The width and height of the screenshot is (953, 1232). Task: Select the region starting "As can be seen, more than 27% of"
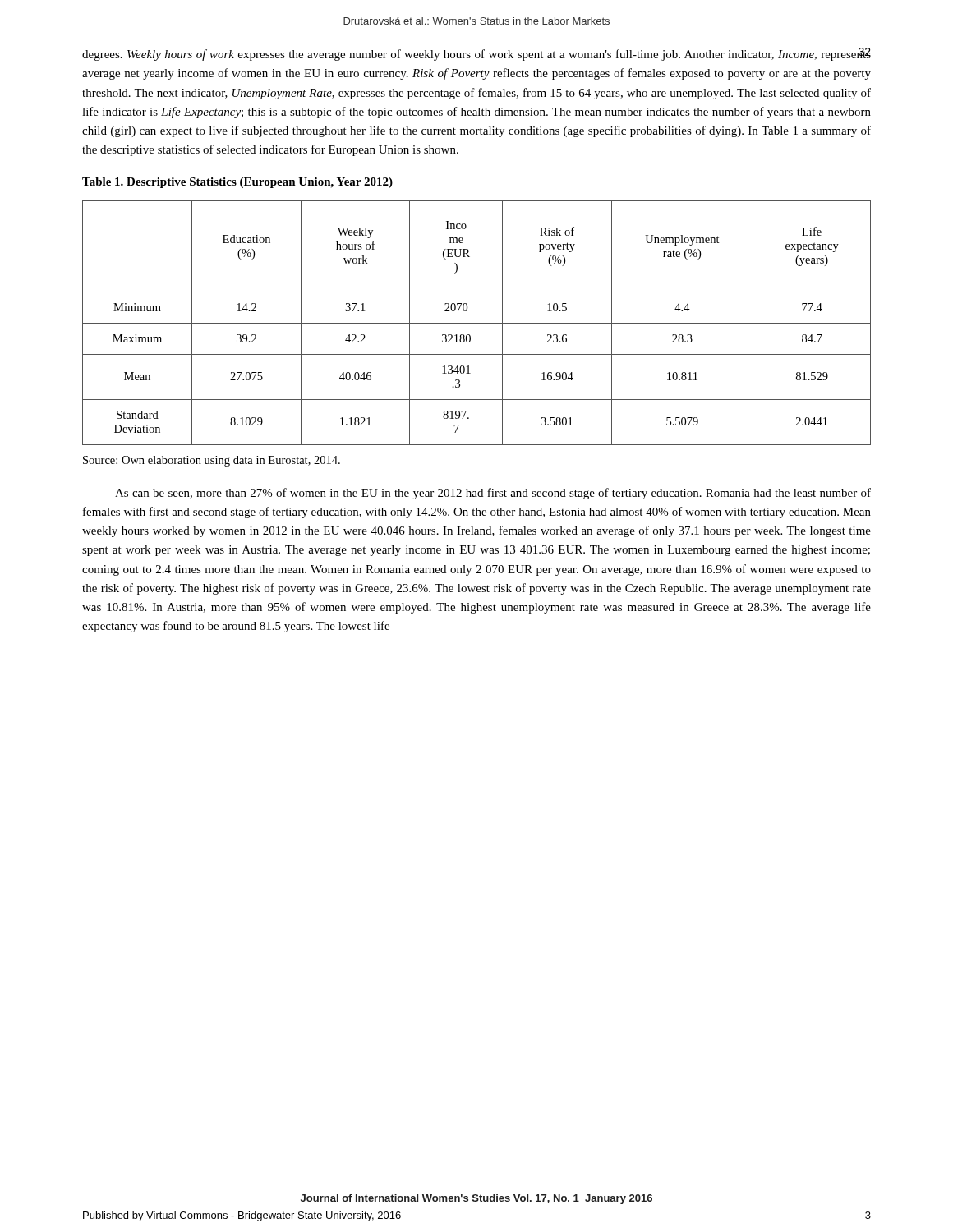click(476, 559)
